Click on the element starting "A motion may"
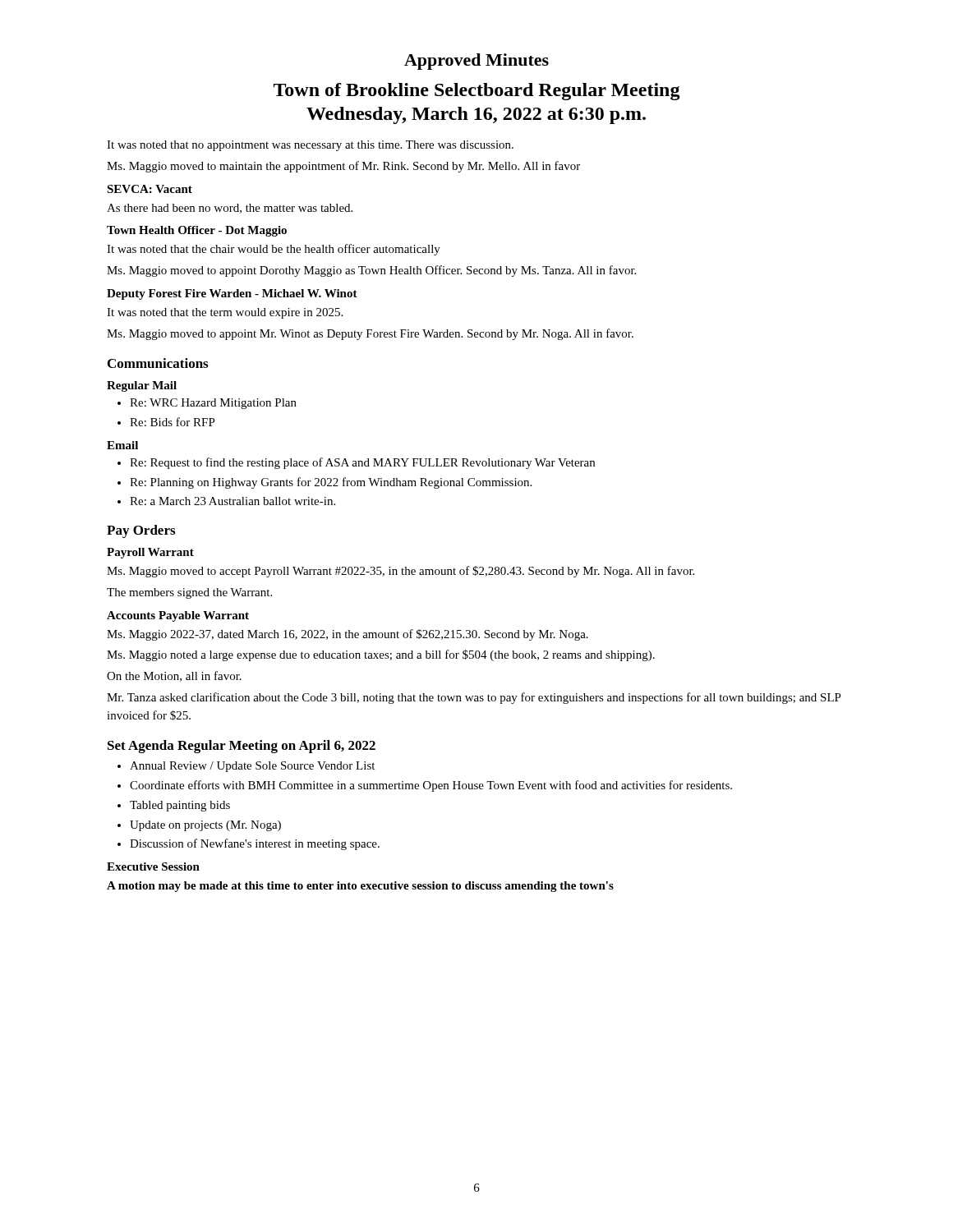Viewport: 953px width, 1232px height. click(360, 885)
